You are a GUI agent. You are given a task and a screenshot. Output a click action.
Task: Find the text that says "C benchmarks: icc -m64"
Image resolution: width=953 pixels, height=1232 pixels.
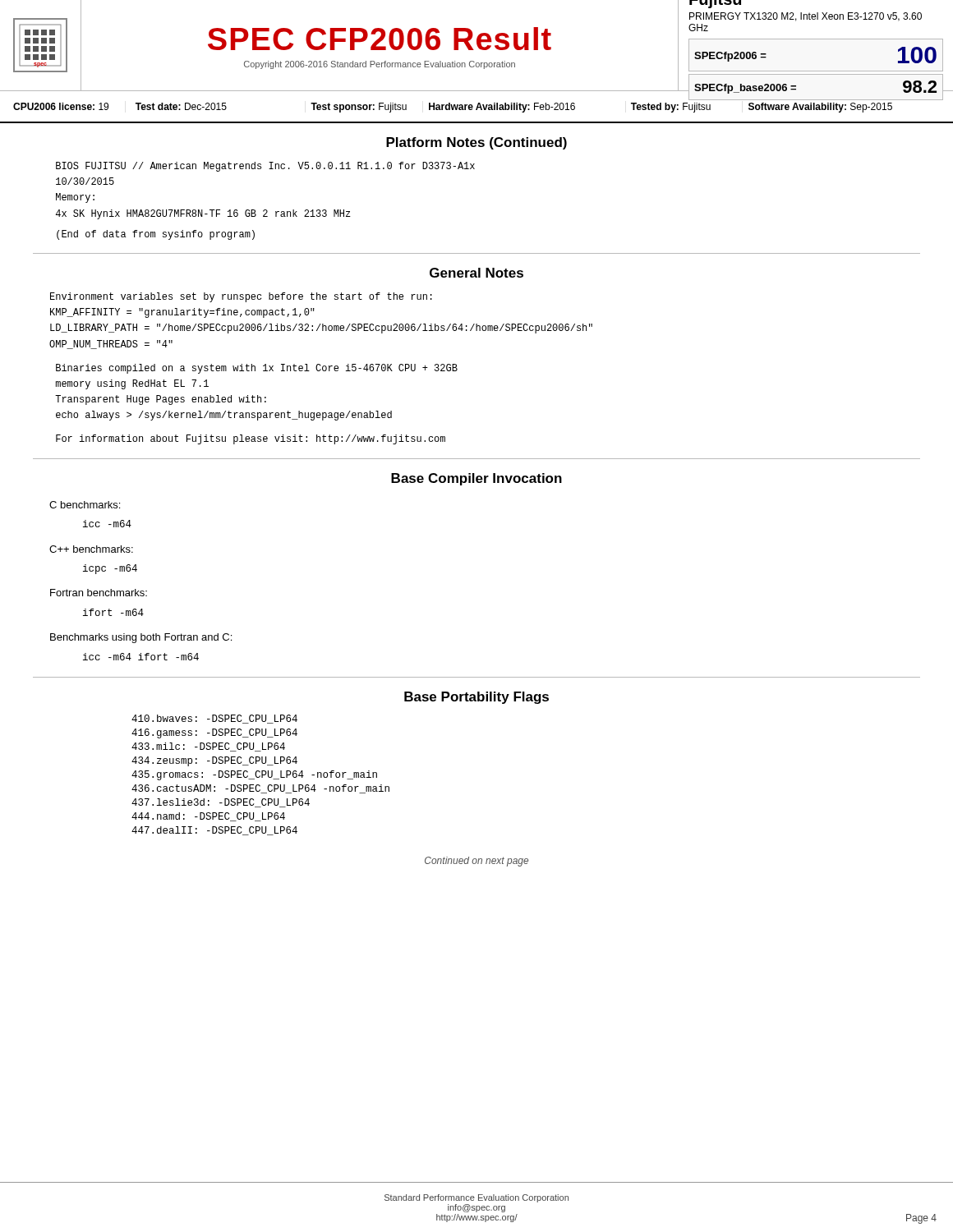(90, 514)
